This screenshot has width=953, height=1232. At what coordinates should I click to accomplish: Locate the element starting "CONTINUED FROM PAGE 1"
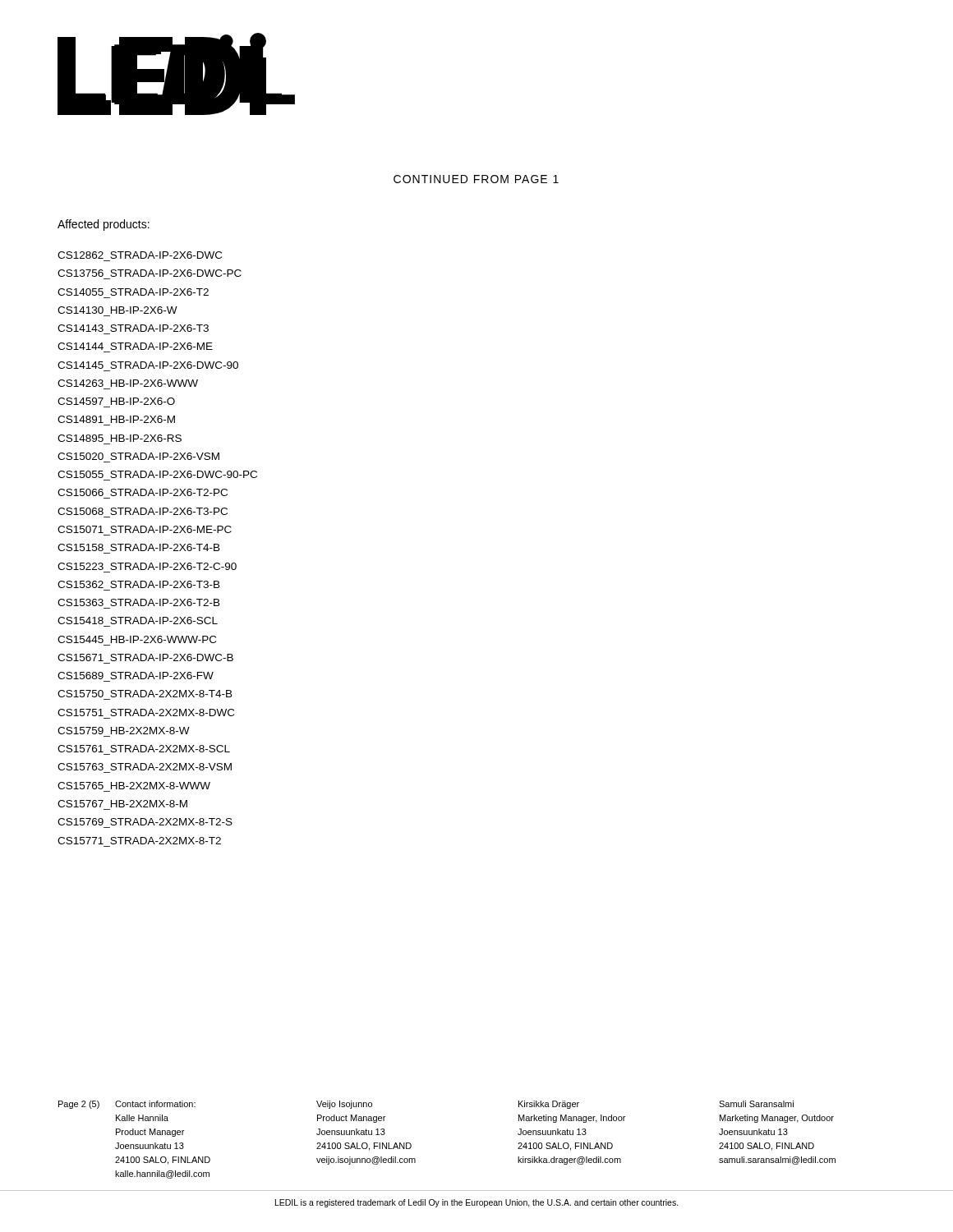476,179
